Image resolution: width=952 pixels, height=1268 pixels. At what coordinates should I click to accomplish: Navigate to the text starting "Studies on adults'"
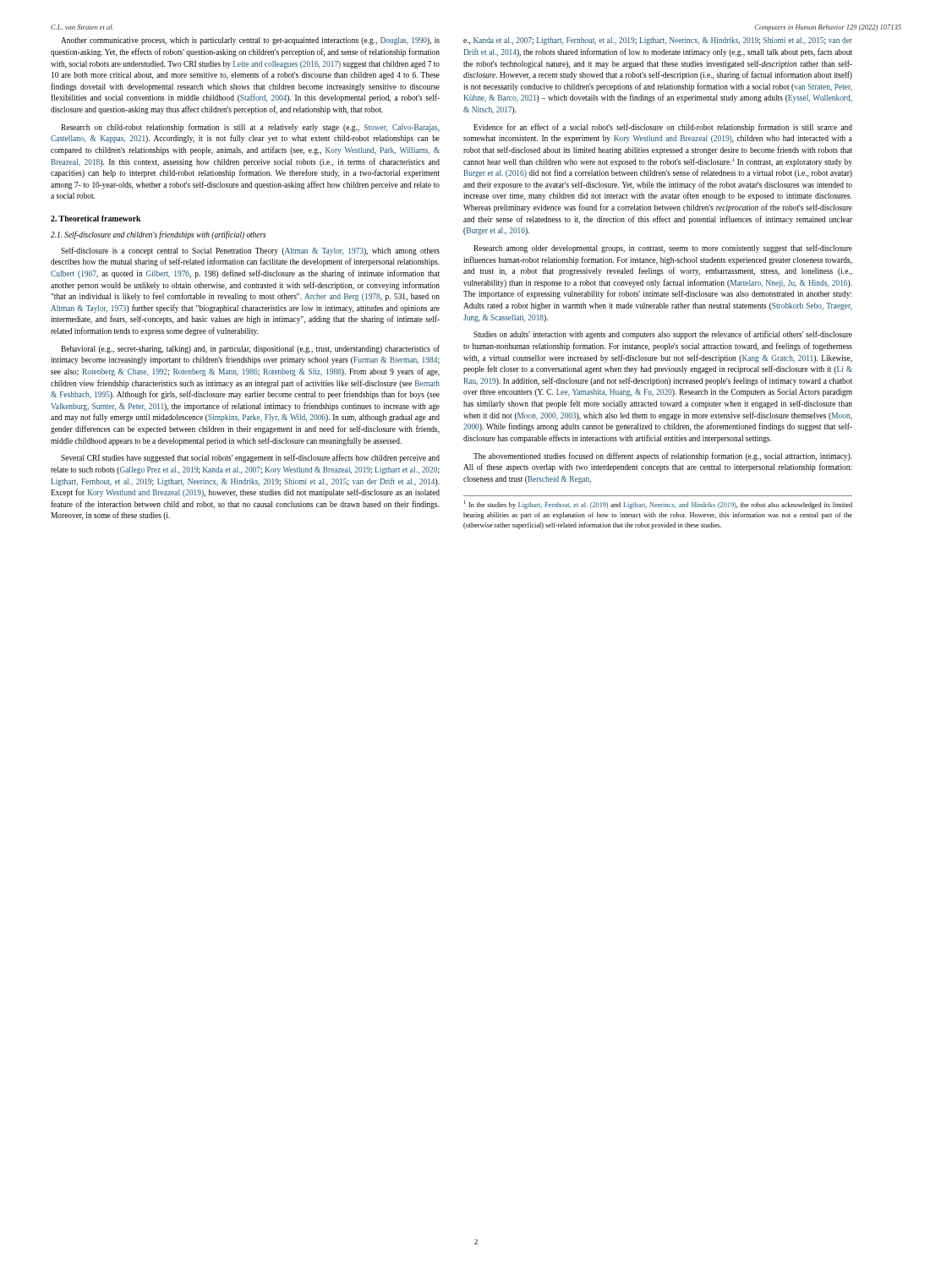tap(658, 388)
